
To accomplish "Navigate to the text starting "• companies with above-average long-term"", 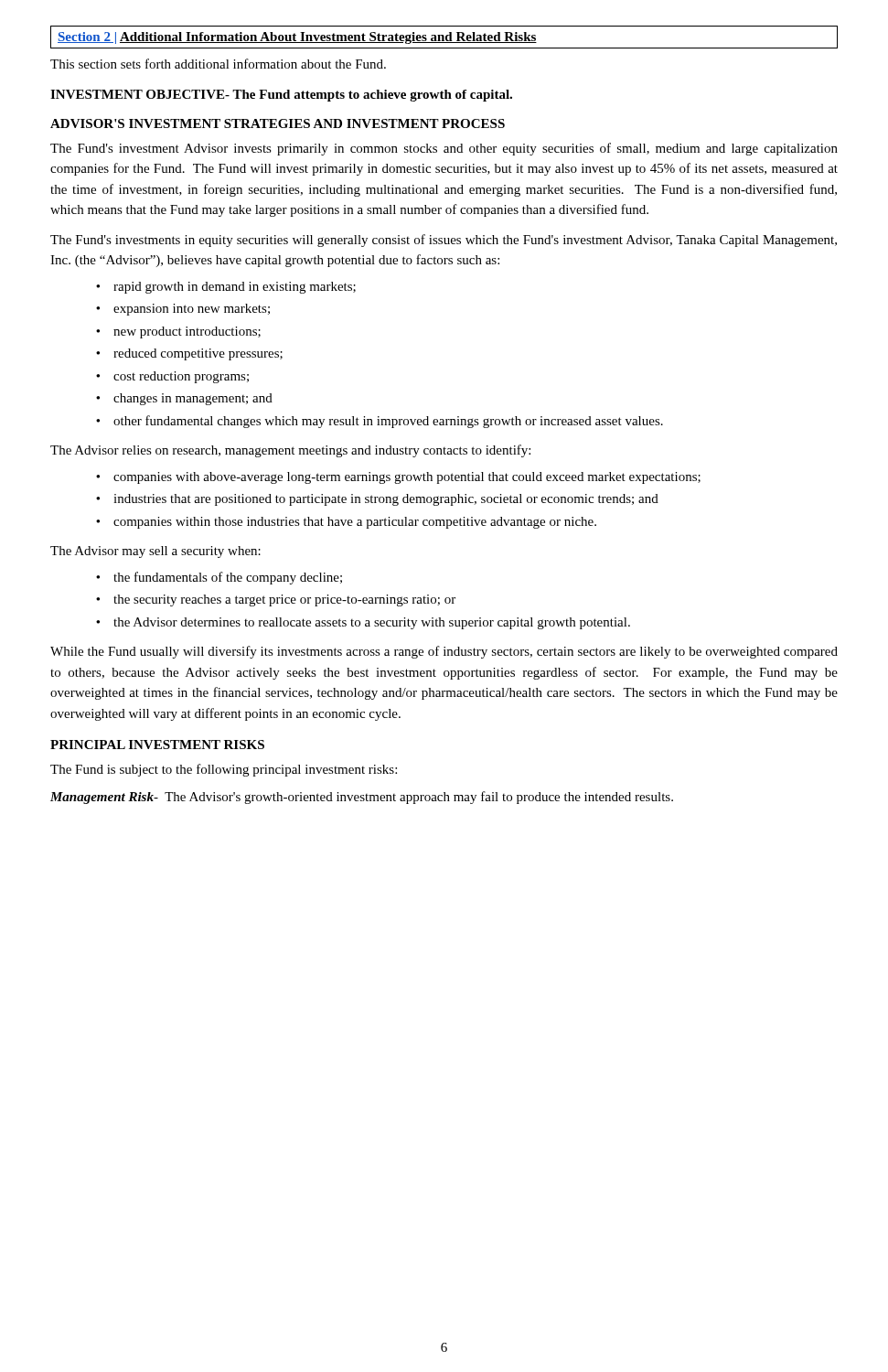I will click(444, 476).
